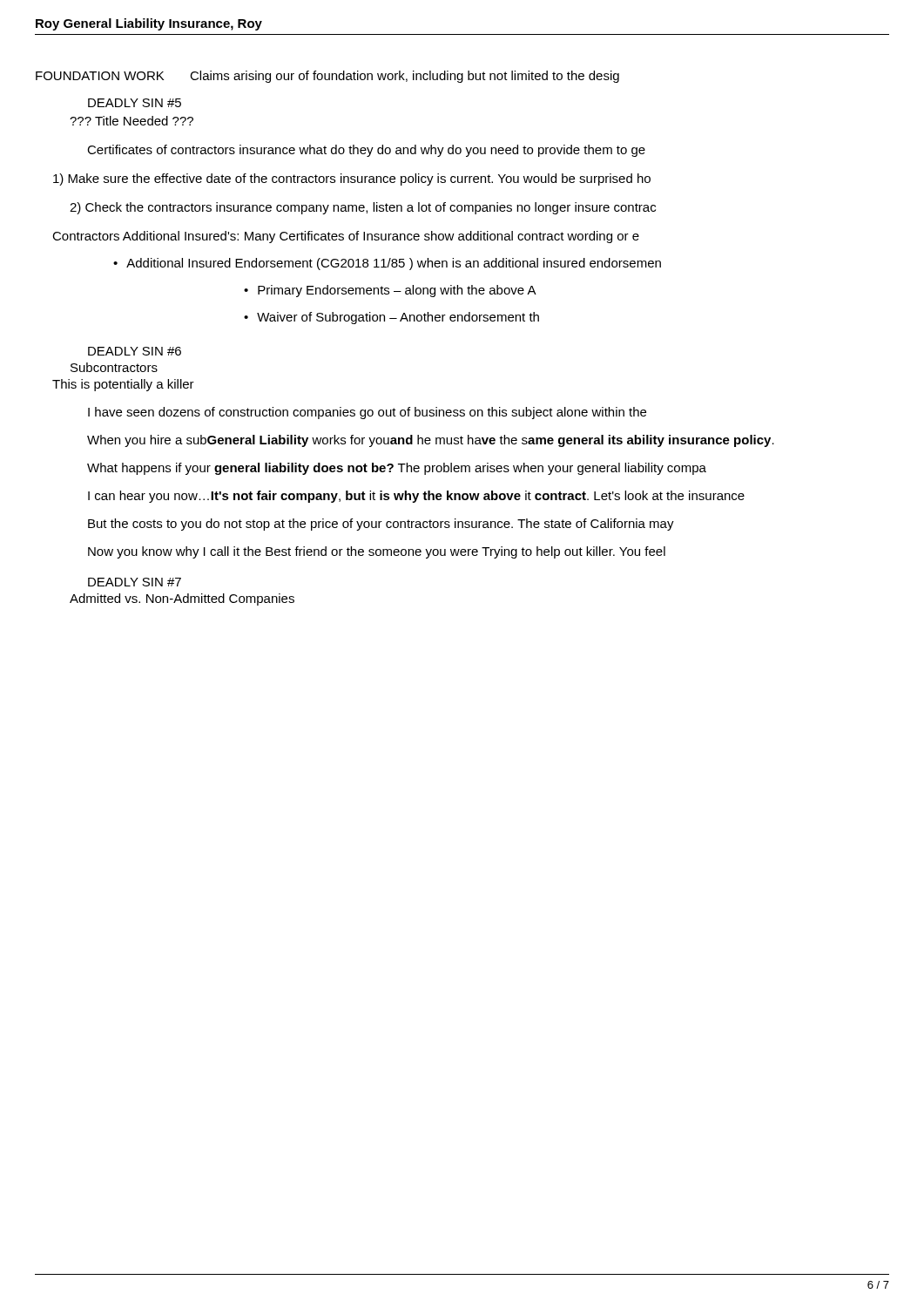Find the block on this page that starts "When you hire a subGeneral Liability works"
The image size is (924, 1307).
(x=431, y=440)
